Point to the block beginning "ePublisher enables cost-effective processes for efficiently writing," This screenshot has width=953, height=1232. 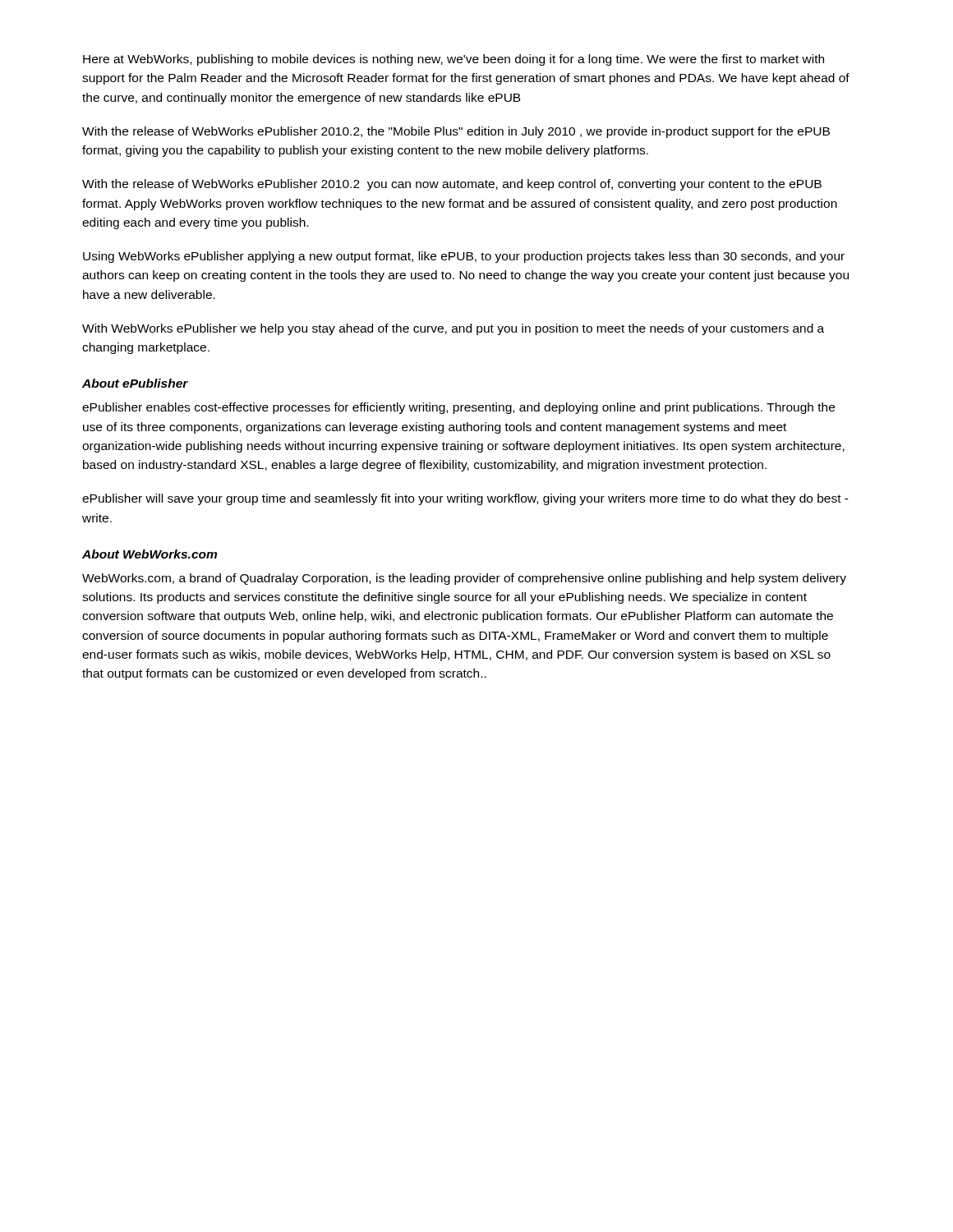[x=464, y=436]
